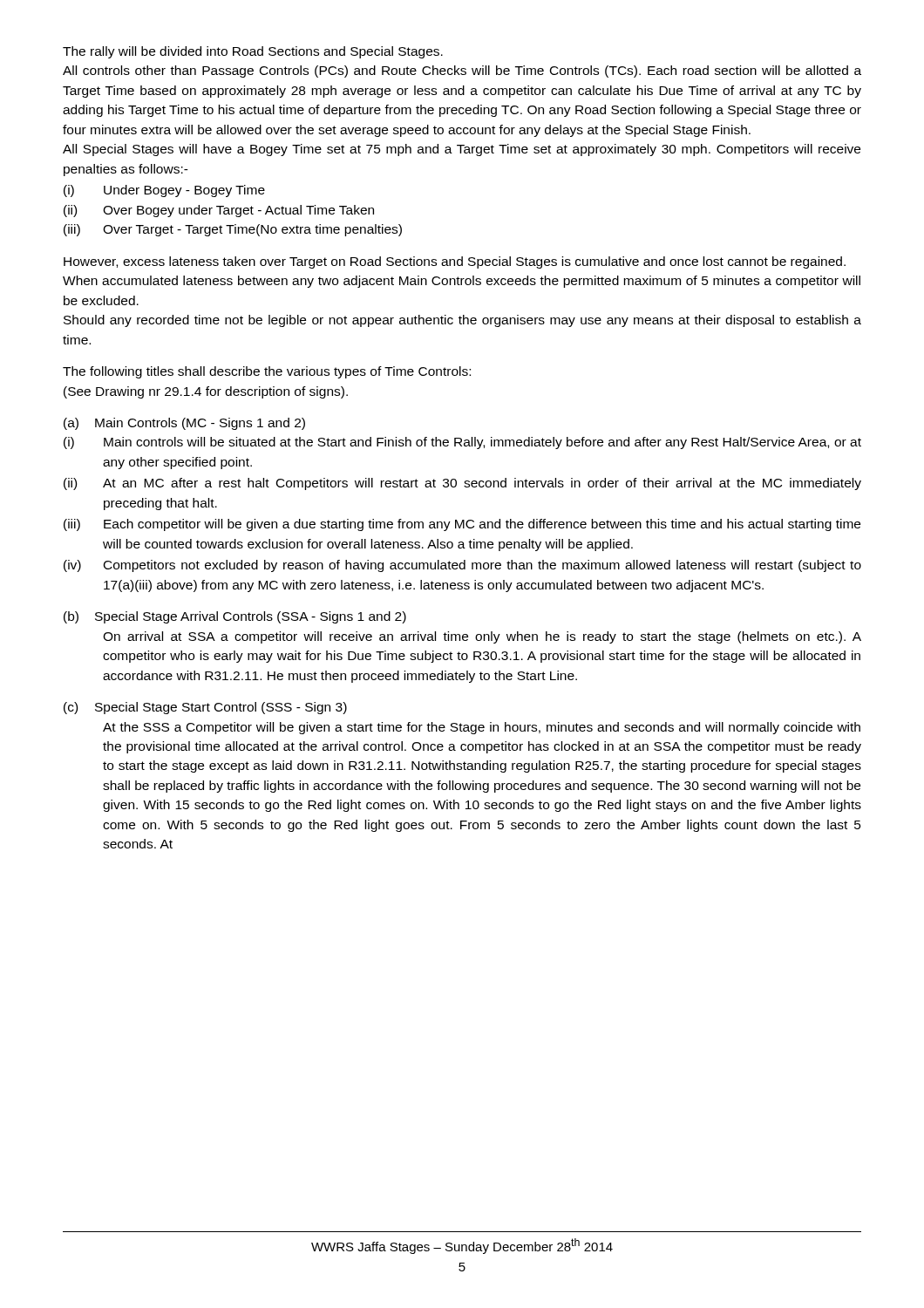This screenshot has width=924, height=1308.
Task: Navigate to the region starting "(ii) At an MC after"
Action: point(462,493)
